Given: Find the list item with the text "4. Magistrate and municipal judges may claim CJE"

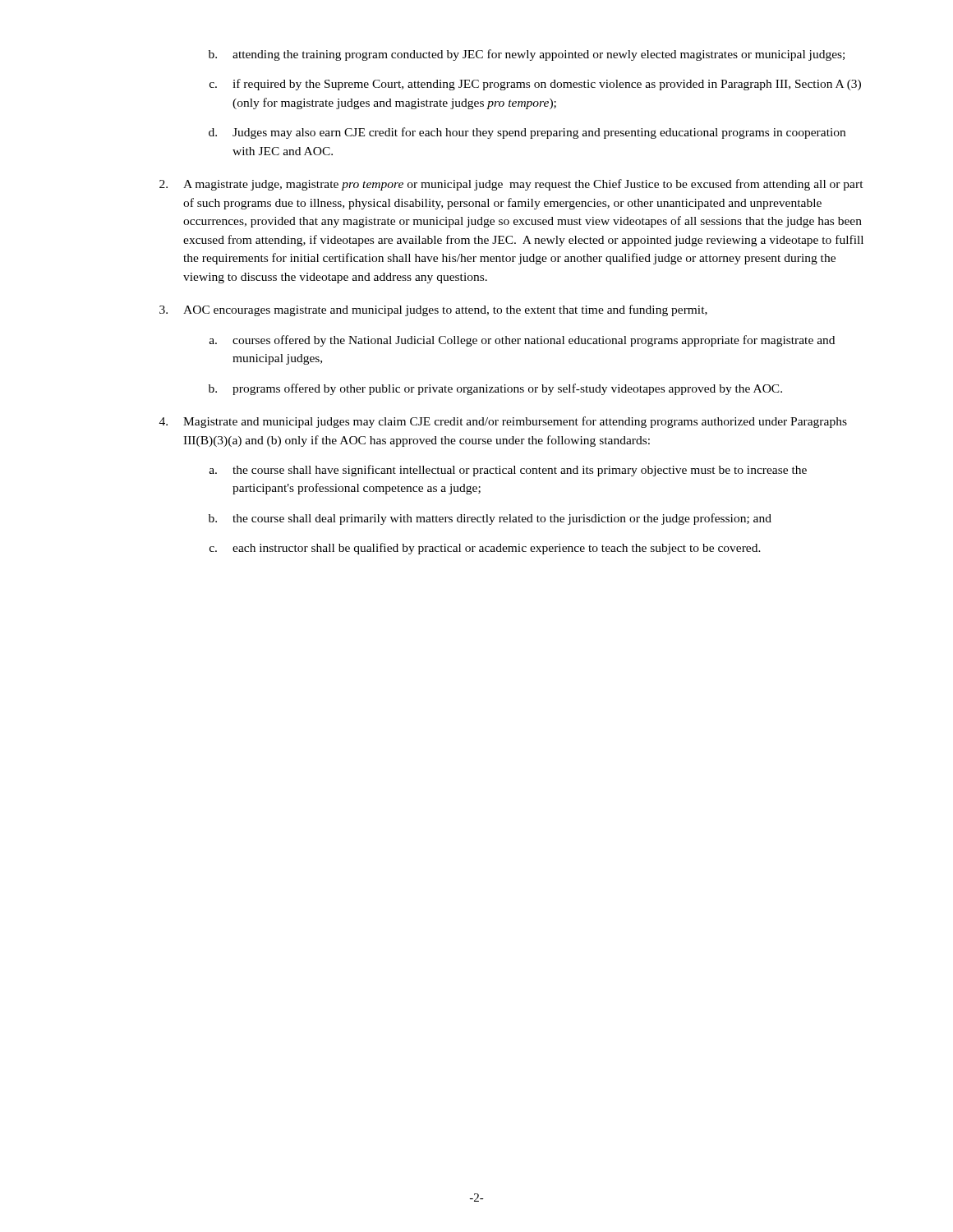Looking at the screenshot, I should click(x=497, y=431).
